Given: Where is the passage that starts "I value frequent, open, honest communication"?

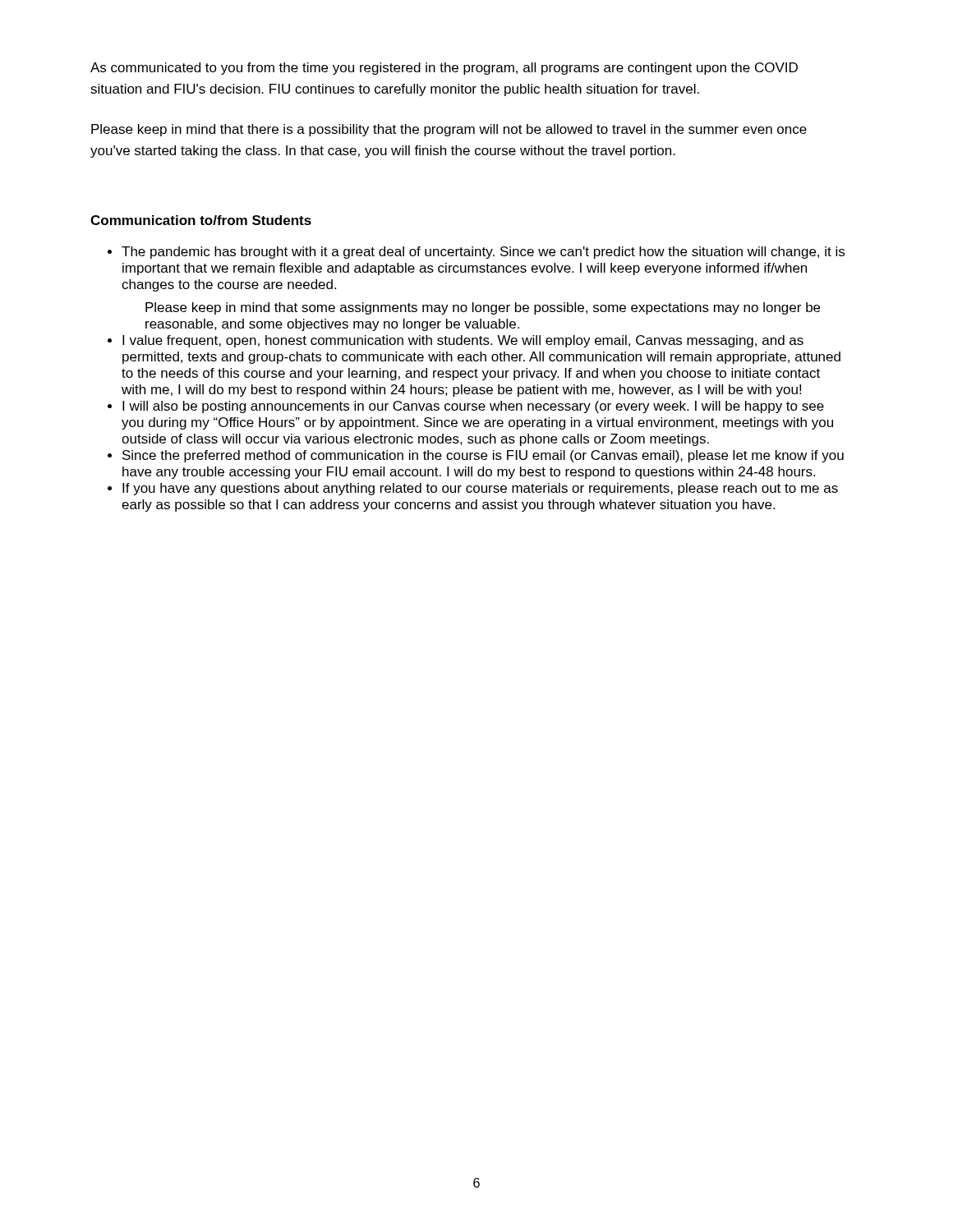Looking at the screenshot, I should click(x=484, y=366).
